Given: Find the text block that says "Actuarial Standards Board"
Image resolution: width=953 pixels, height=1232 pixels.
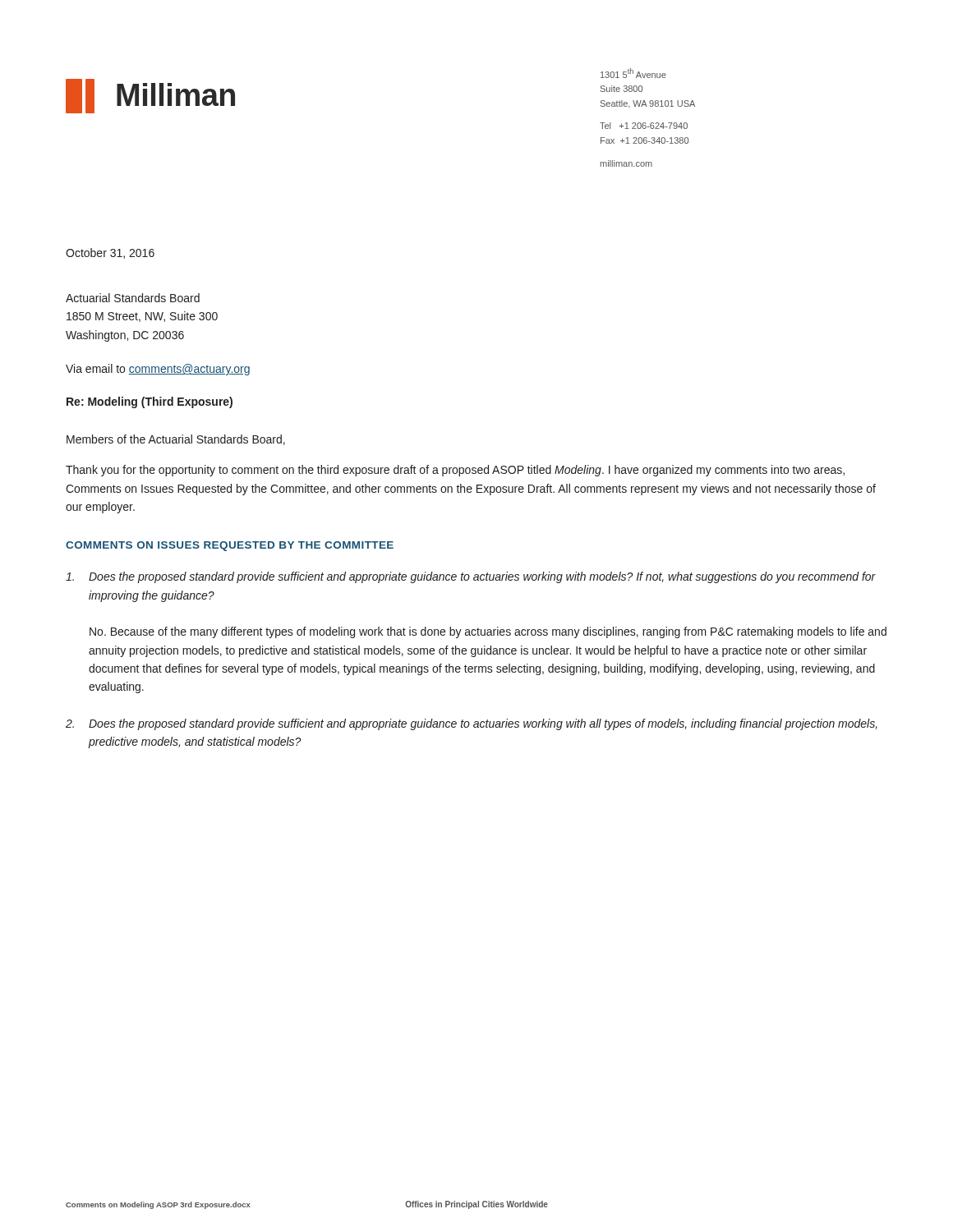Looking at the screenshot, I should 142,317.
